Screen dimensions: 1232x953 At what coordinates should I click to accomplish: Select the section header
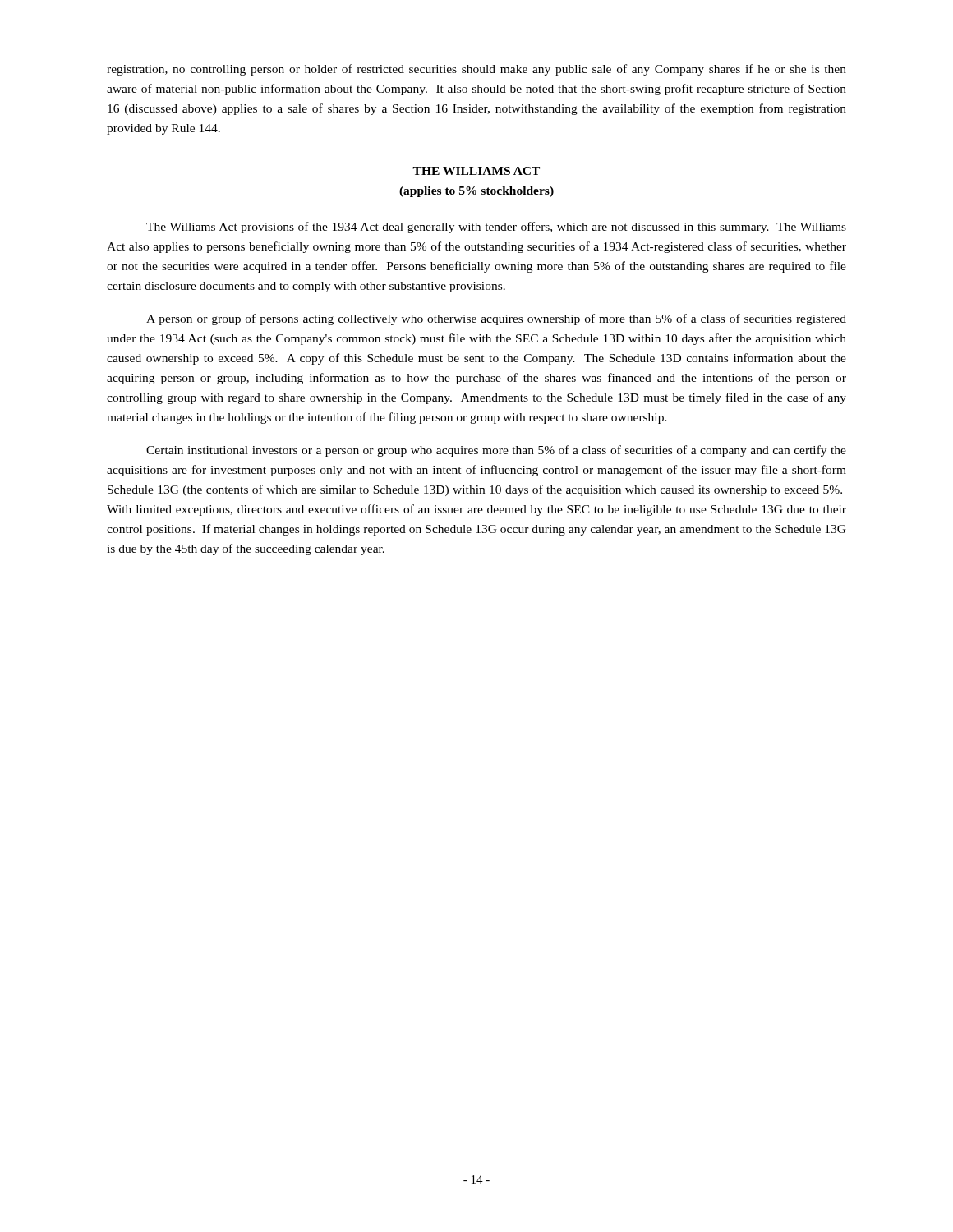(476, 181)
